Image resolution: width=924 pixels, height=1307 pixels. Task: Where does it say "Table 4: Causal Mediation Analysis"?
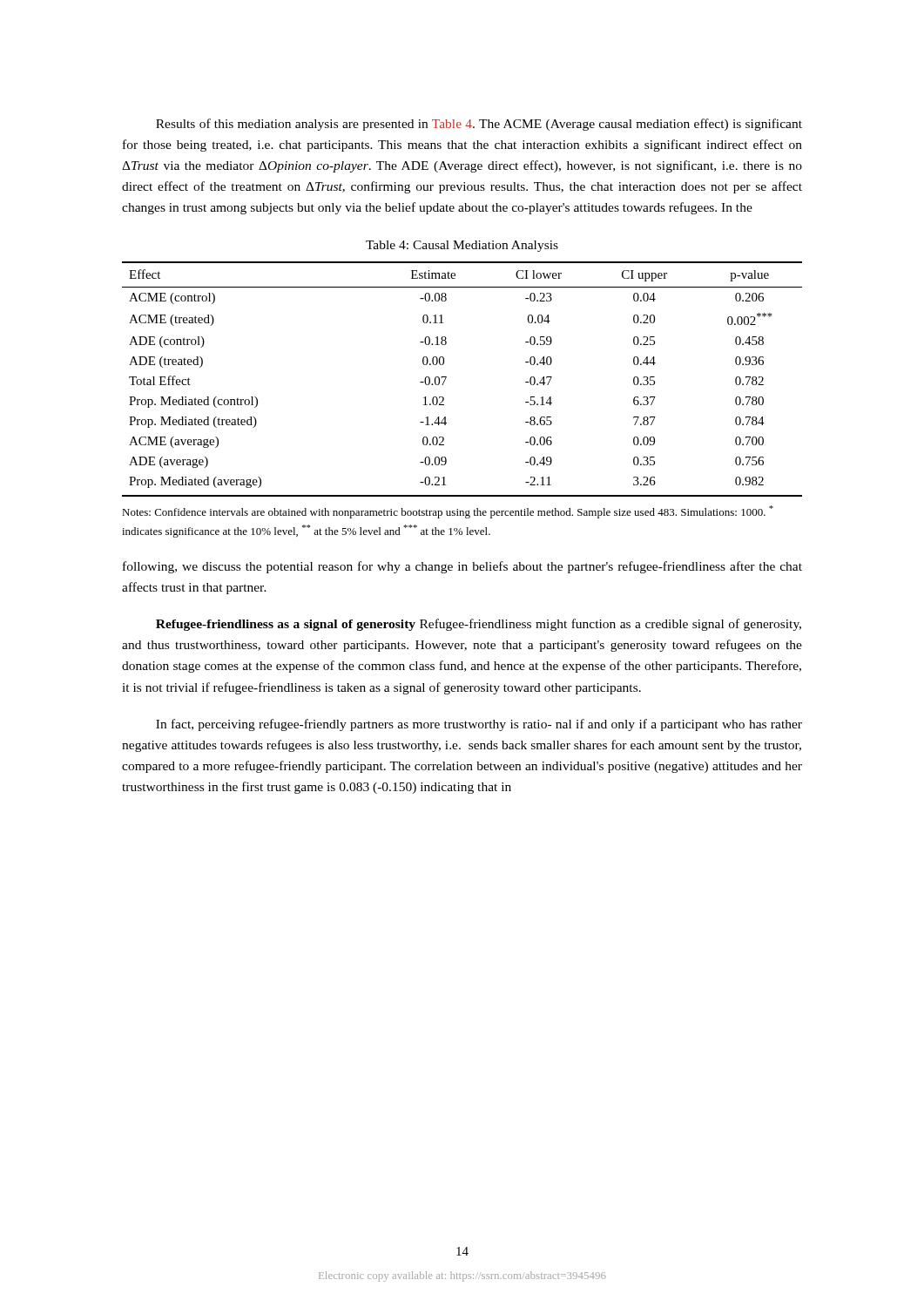[x=462, y=244]
